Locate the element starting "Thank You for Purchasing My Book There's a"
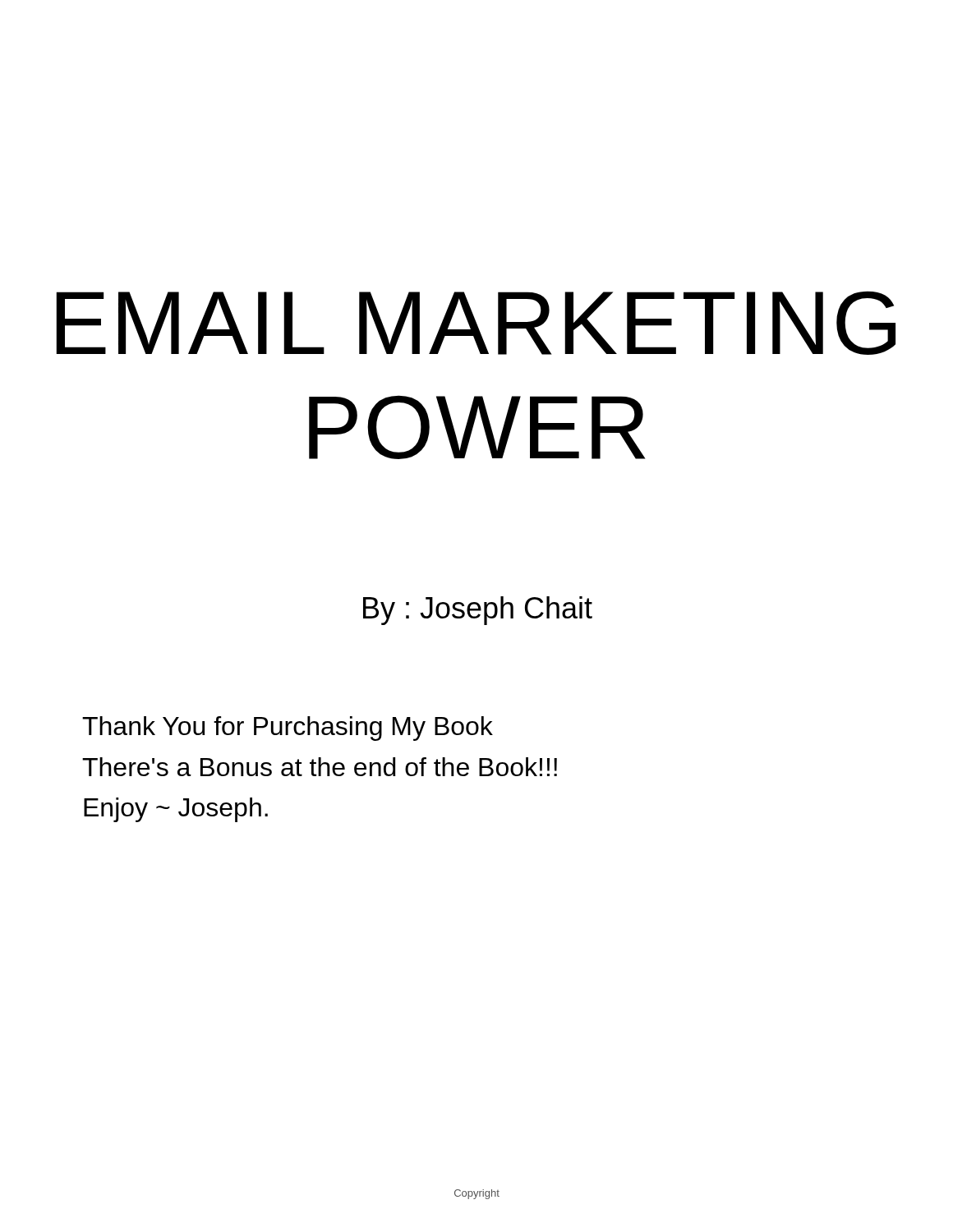The width and height of the screenshot is (953, 1232). [x=321, y=767]
